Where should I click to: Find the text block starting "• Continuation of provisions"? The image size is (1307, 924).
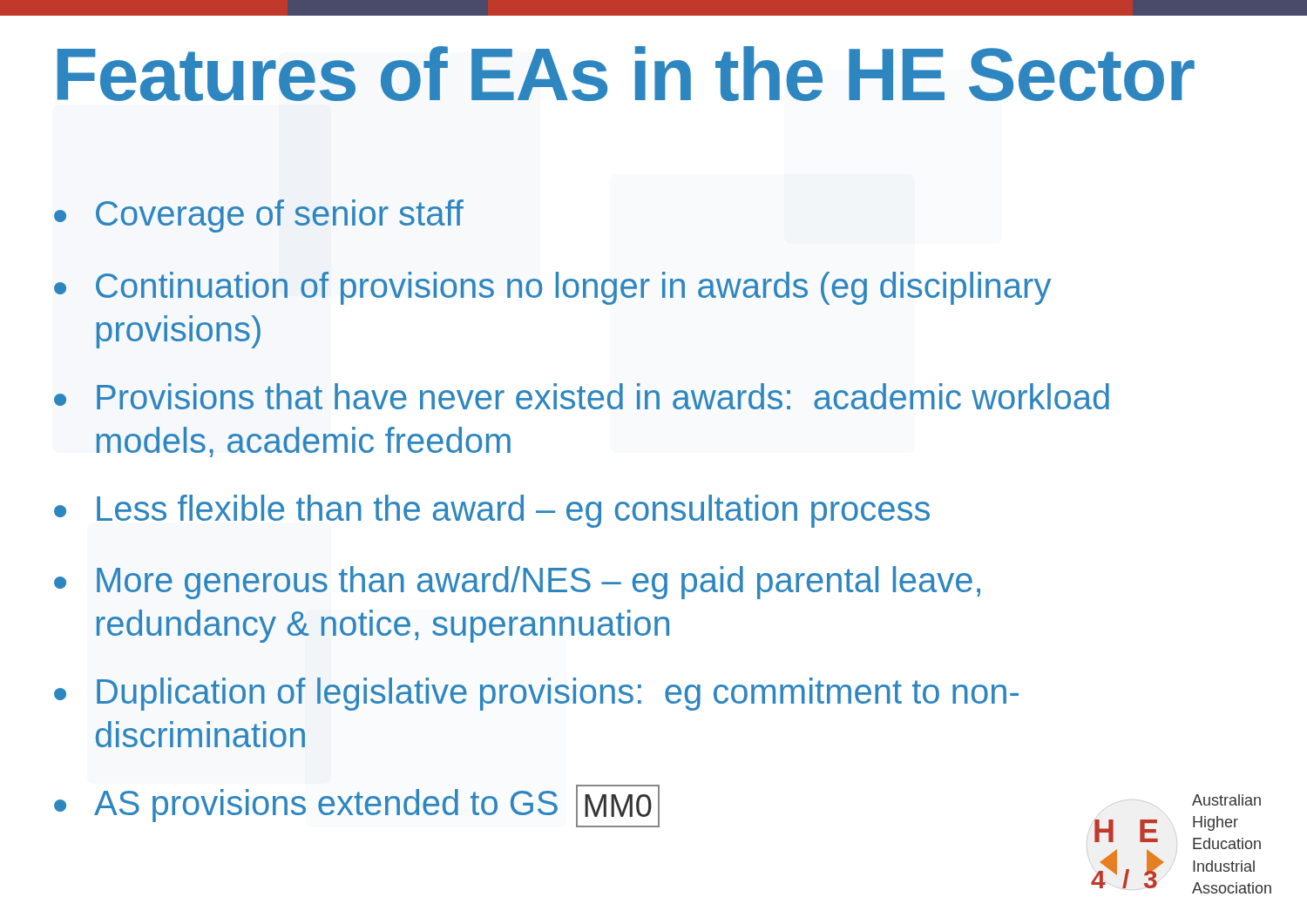pyautogui.click(x=593, y=307)
